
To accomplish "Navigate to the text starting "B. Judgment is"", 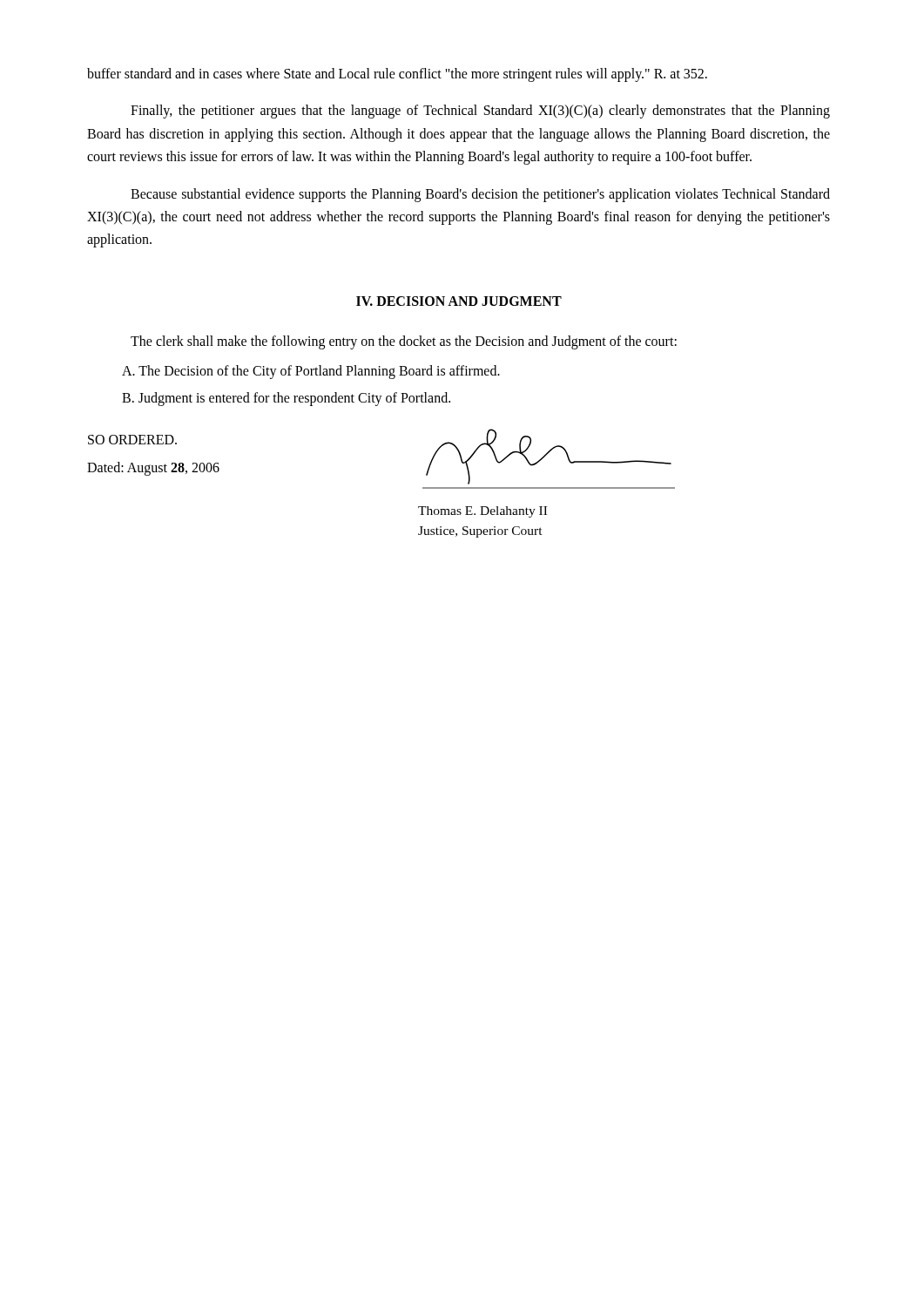I will pos(287,397).
